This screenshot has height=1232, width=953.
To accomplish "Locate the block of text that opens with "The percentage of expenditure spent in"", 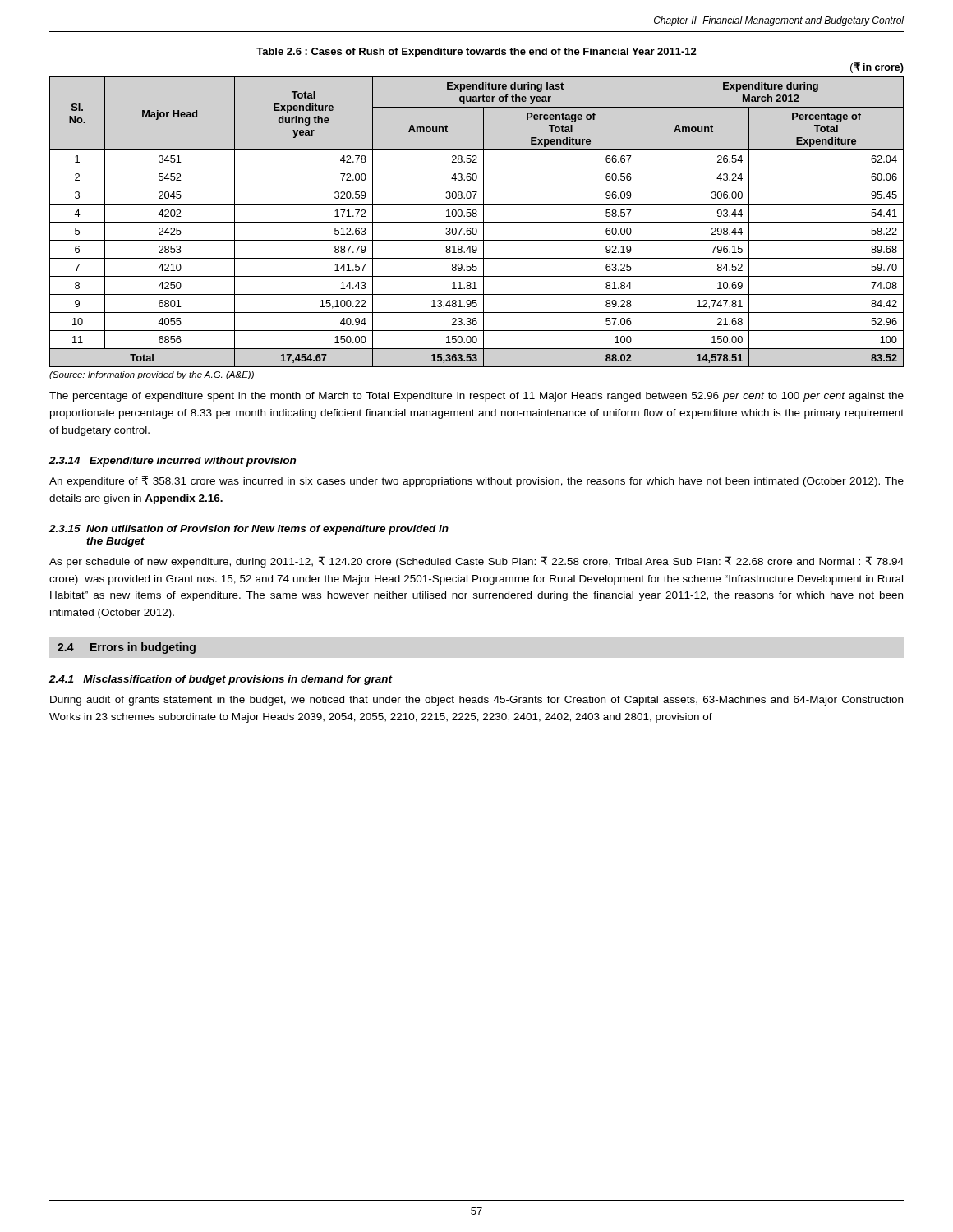I will (x=476, y=413).
